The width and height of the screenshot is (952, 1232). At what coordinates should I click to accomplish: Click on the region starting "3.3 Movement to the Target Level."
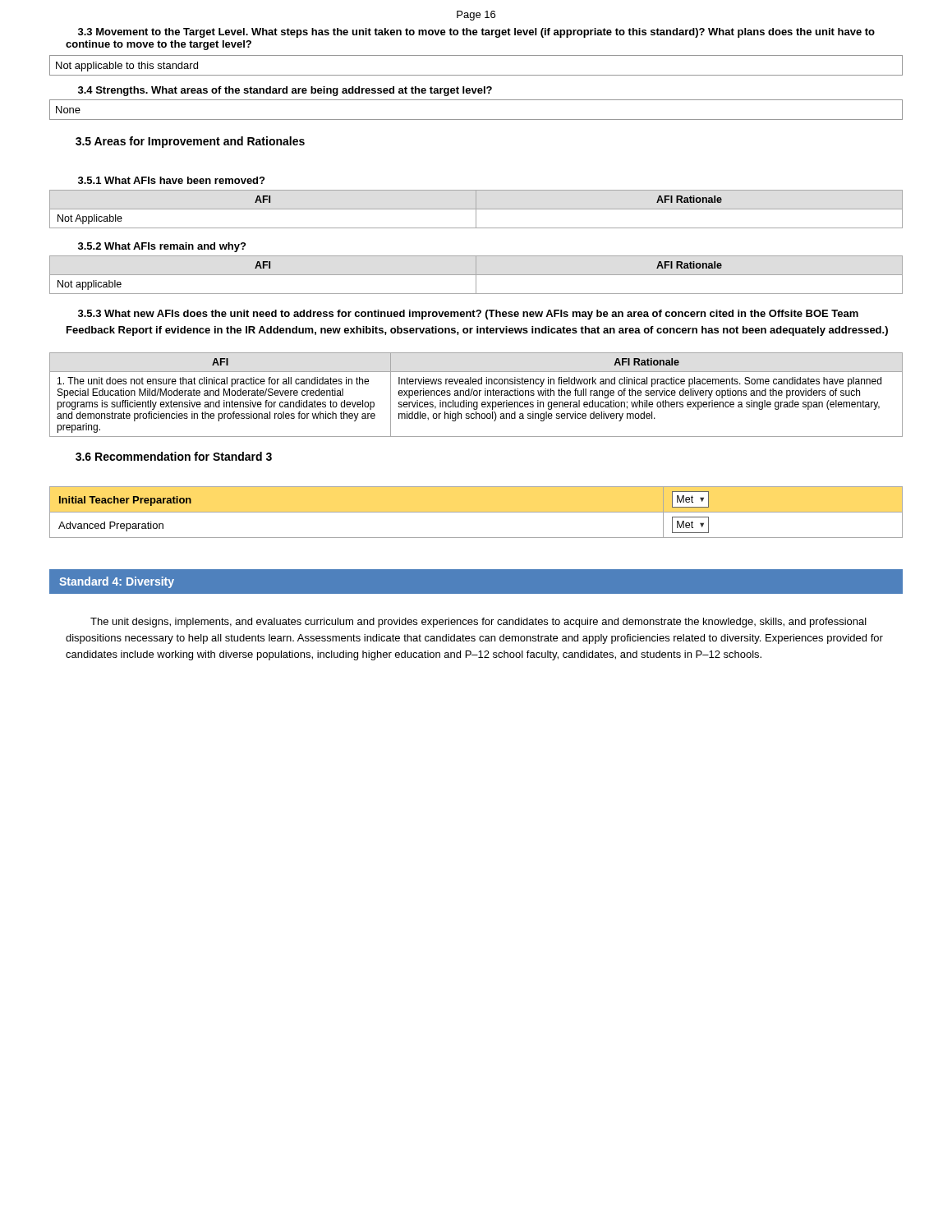[470, 38]
